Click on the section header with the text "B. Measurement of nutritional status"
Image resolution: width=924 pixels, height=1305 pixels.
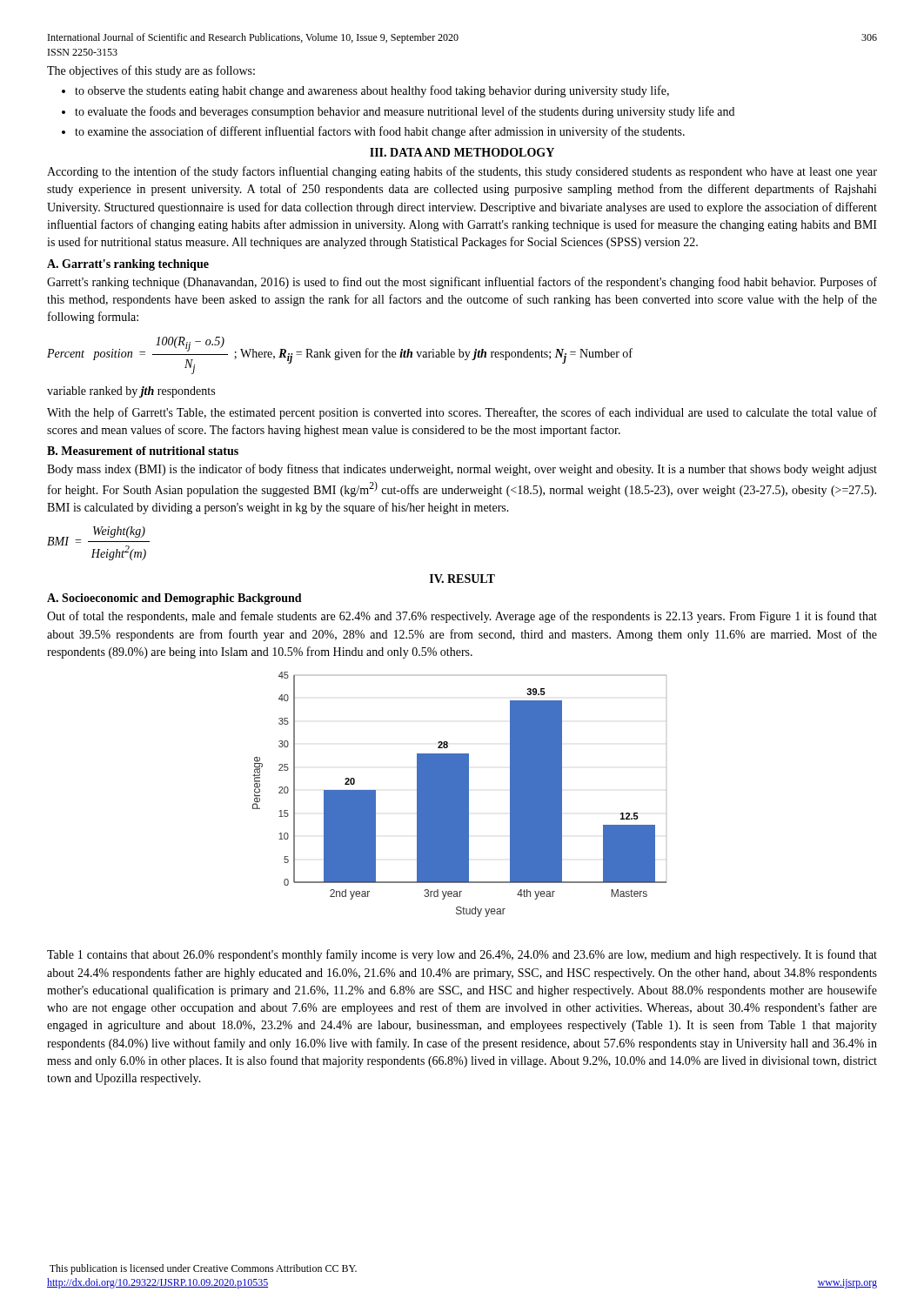pyautogui.click(x=143, y=451)
